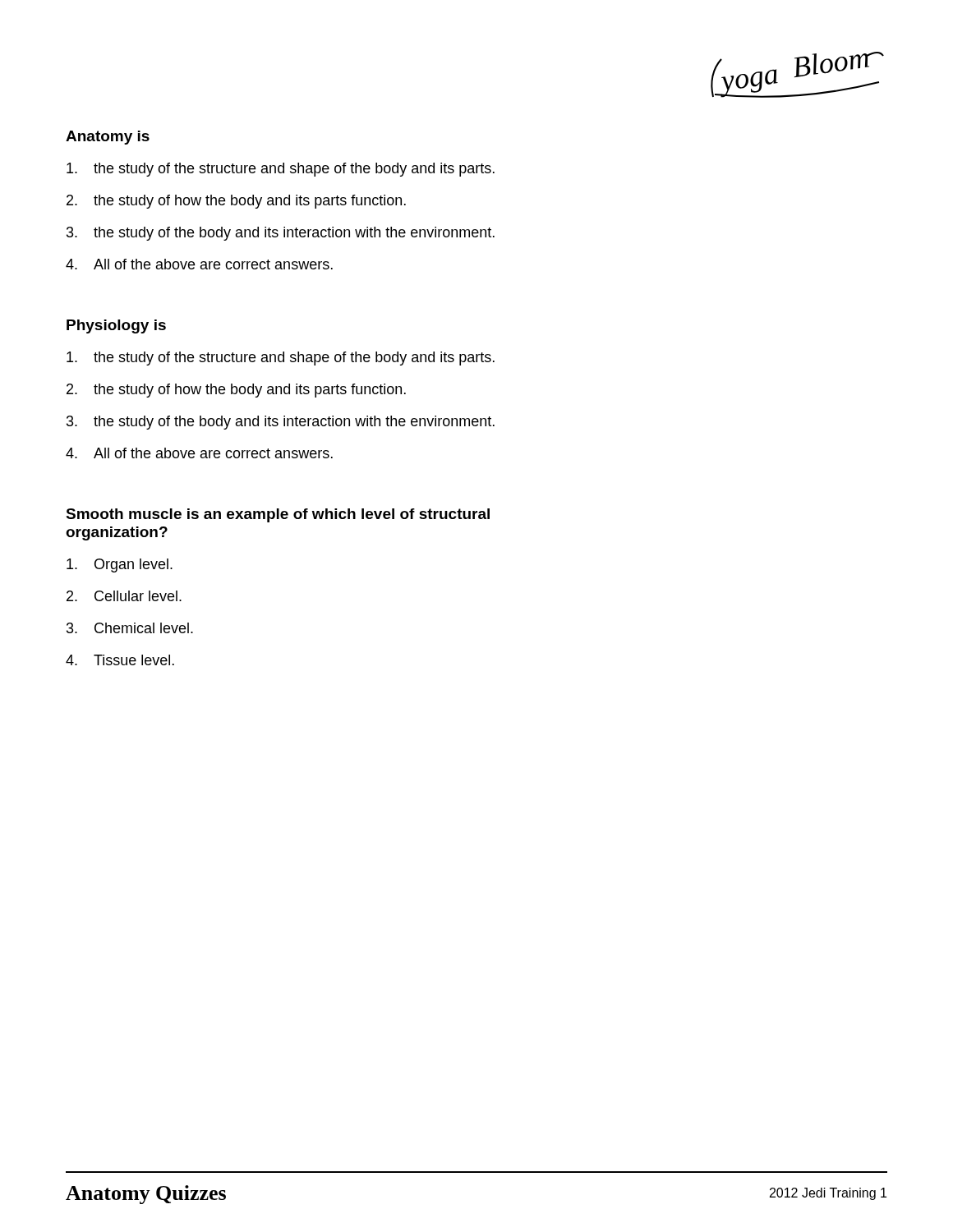Select the logo
The height and width of the screenshot is (1232, 953).
tap(797, 66)
